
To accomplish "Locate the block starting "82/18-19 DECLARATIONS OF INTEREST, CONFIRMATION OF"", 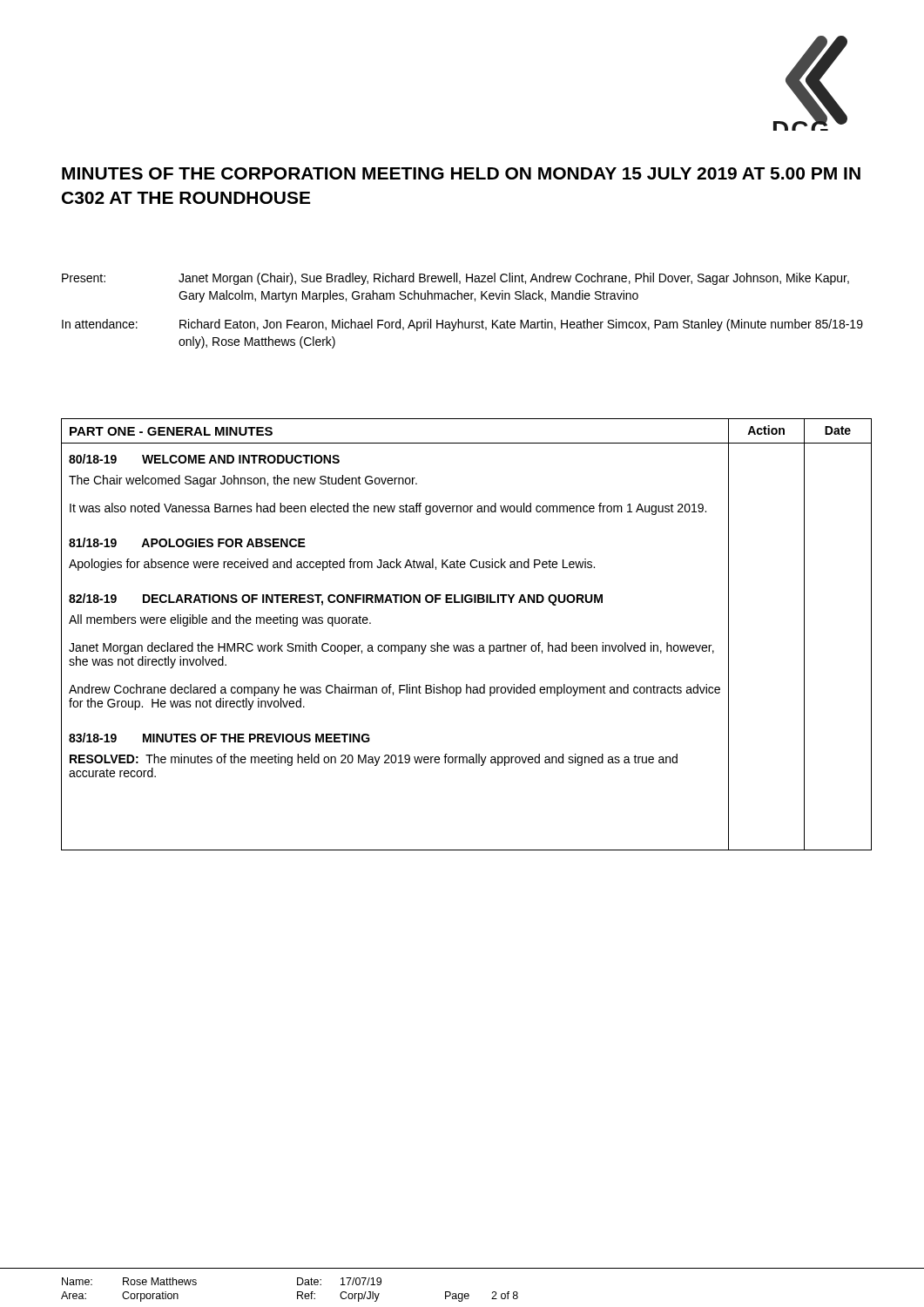I will (336, 599).
